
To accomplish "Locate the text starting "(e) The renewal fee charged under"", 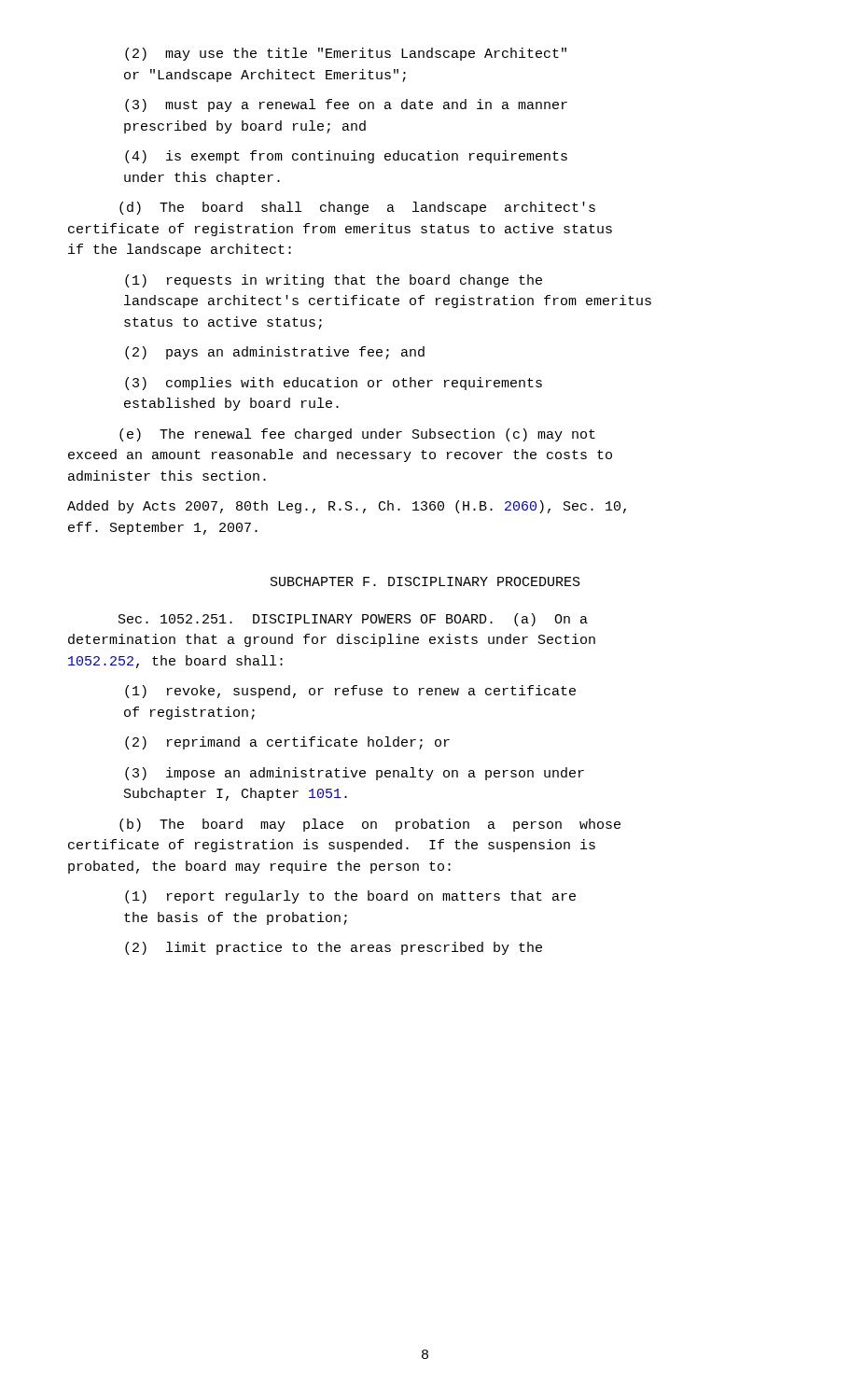I will [x=340, y=456].
